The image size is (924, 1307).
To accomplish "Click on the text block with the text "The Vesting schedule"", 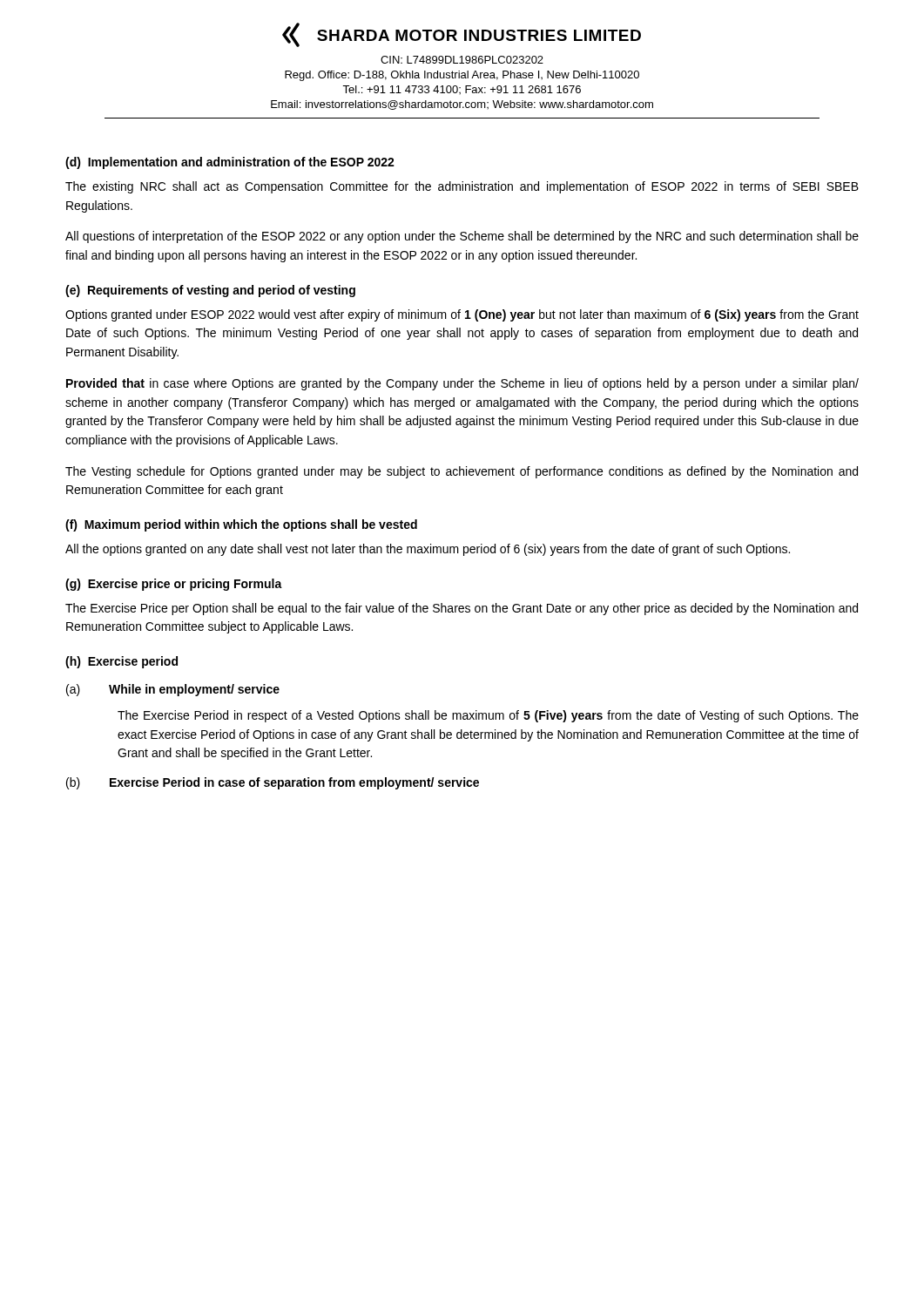I will pyautogui.click(x=462, y=480).
